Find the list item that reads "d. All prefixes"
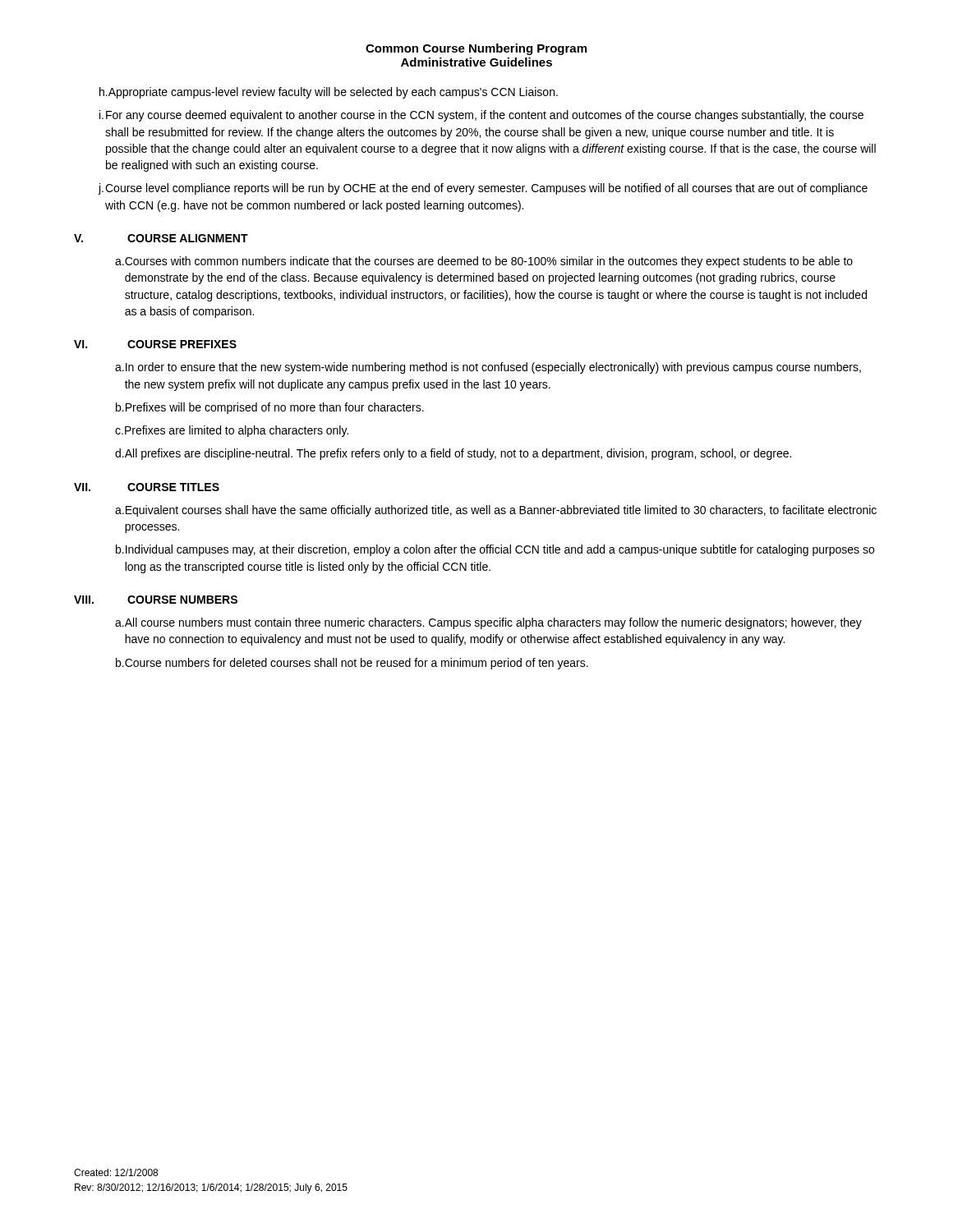Image resolution: width=953 pixels, height=1232 pixels. point(476,454)
